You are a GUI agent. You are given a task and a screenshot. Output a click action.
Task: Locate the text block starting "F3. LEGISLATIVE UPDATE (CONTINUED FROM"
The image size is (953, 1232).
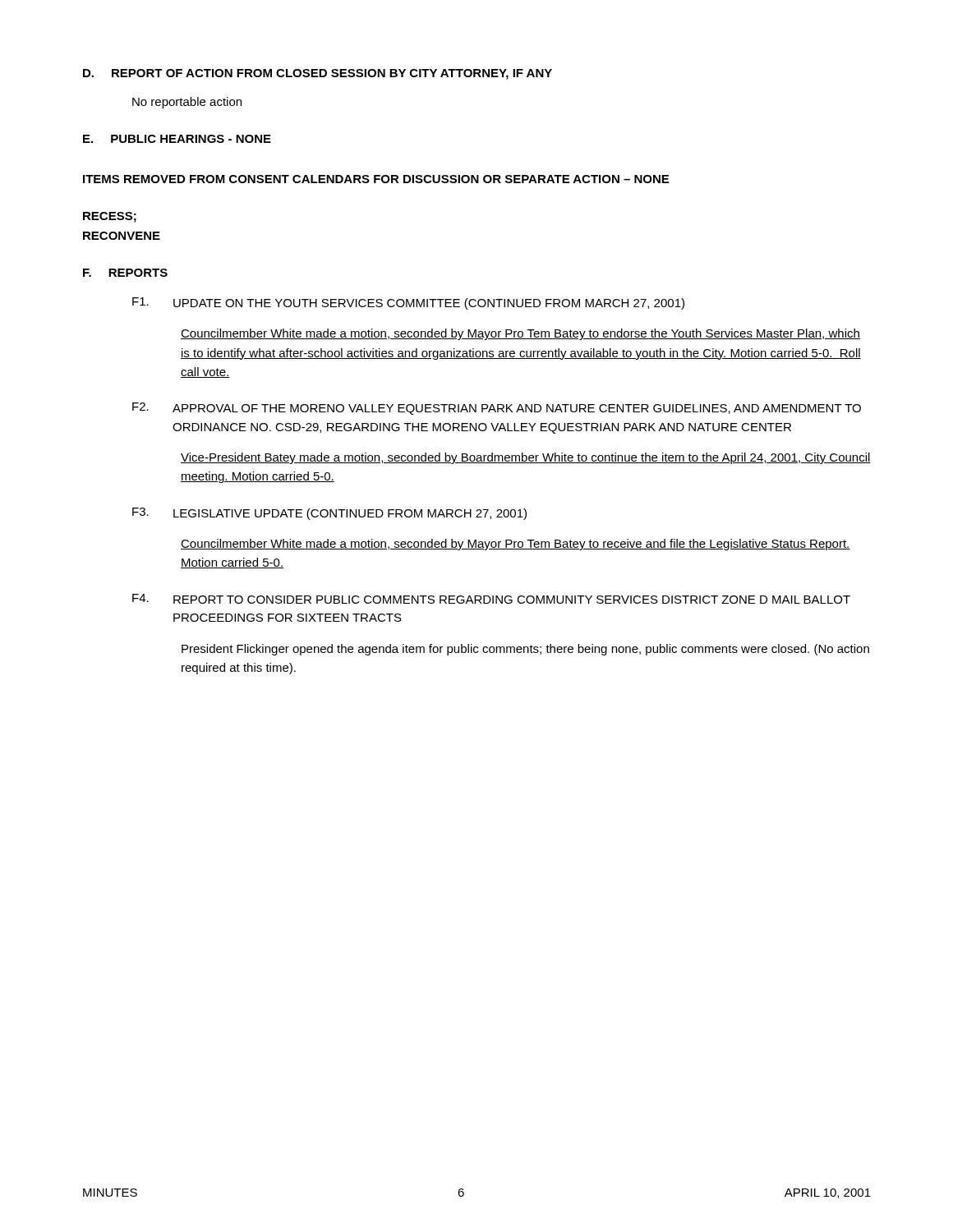(x=329, y=513)
